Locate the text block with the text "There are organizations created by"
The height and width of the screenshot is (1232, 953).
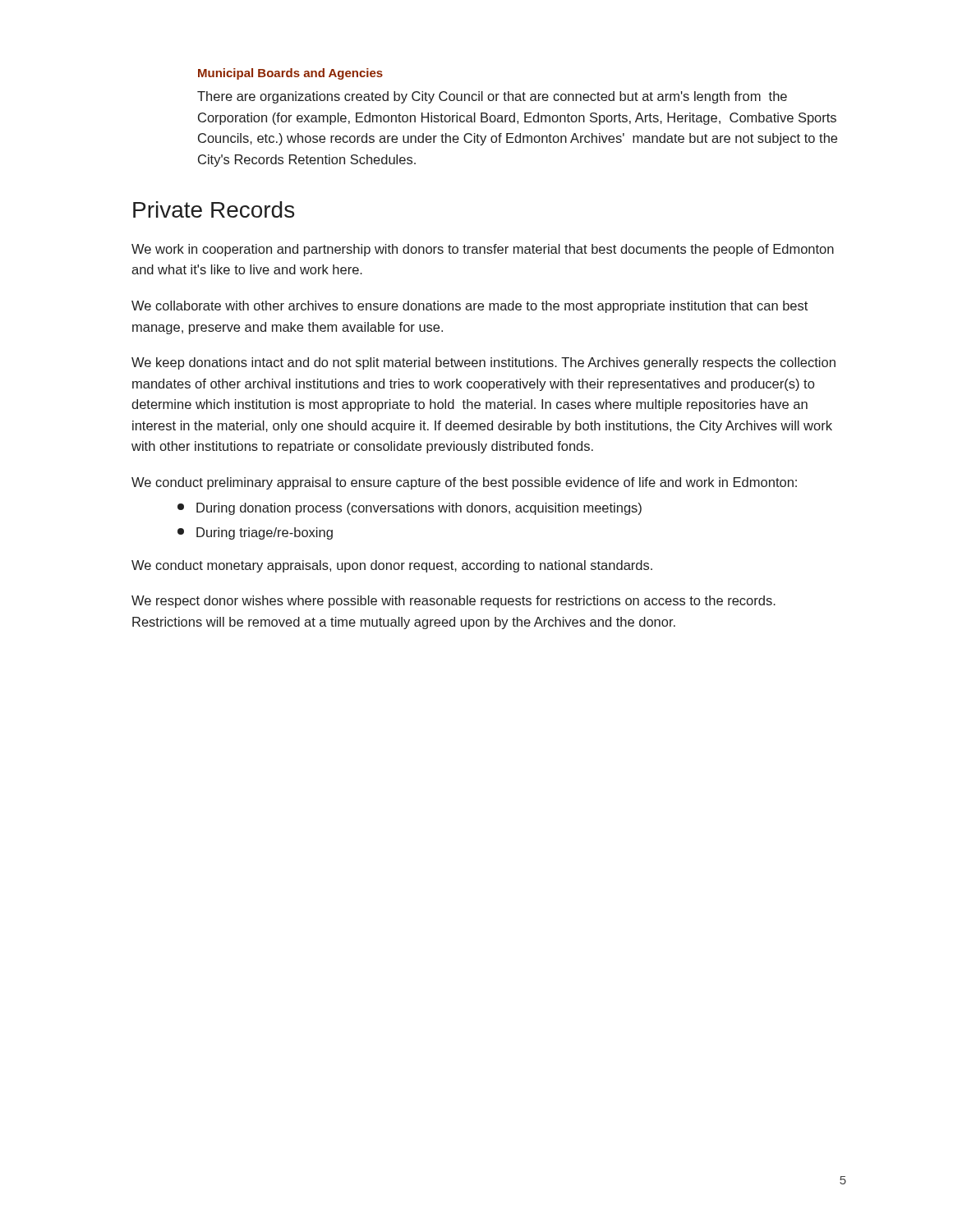coord(518,128)
